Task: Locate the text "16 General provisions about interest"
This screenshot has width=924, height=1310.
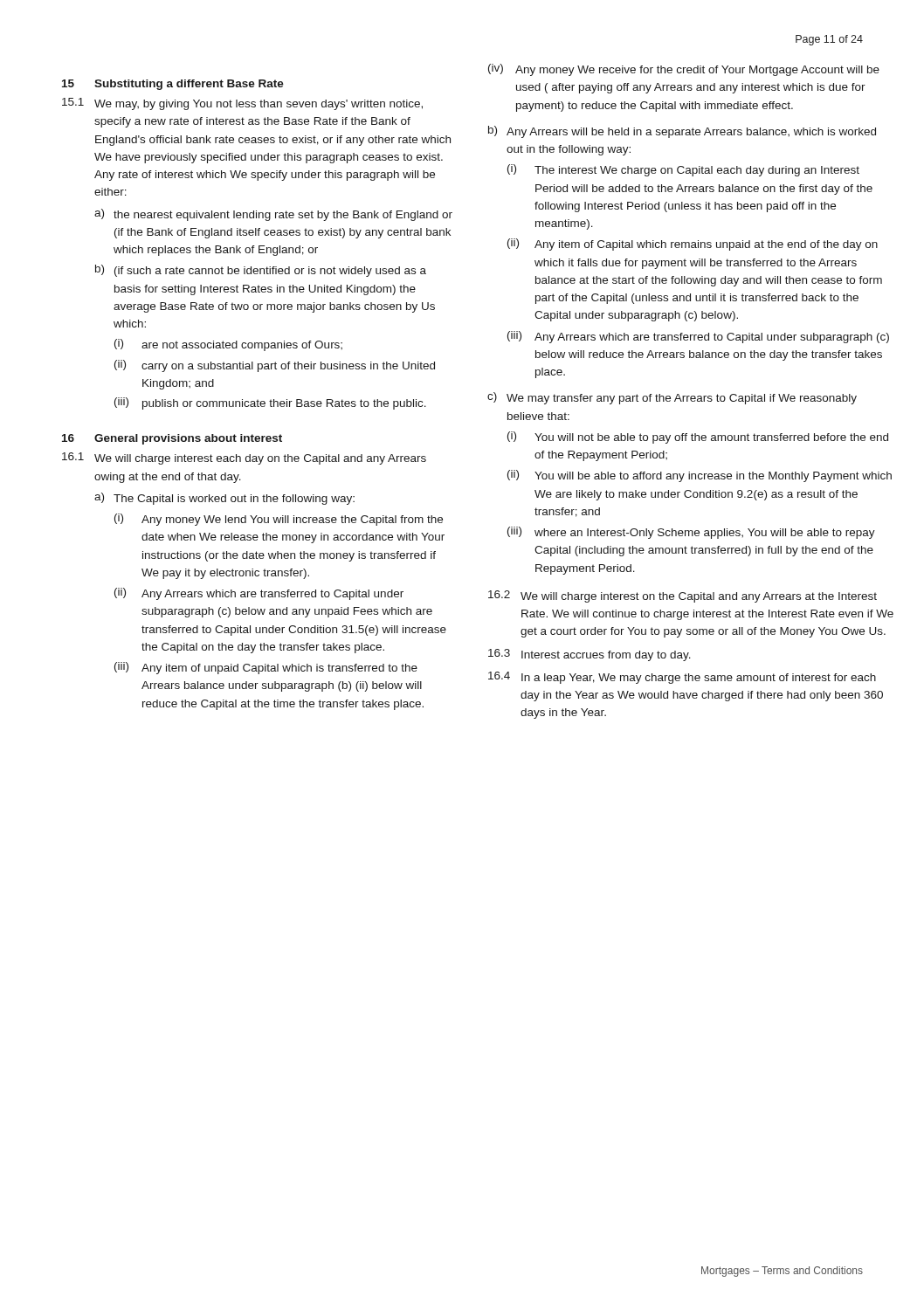Action: [172, 438]
